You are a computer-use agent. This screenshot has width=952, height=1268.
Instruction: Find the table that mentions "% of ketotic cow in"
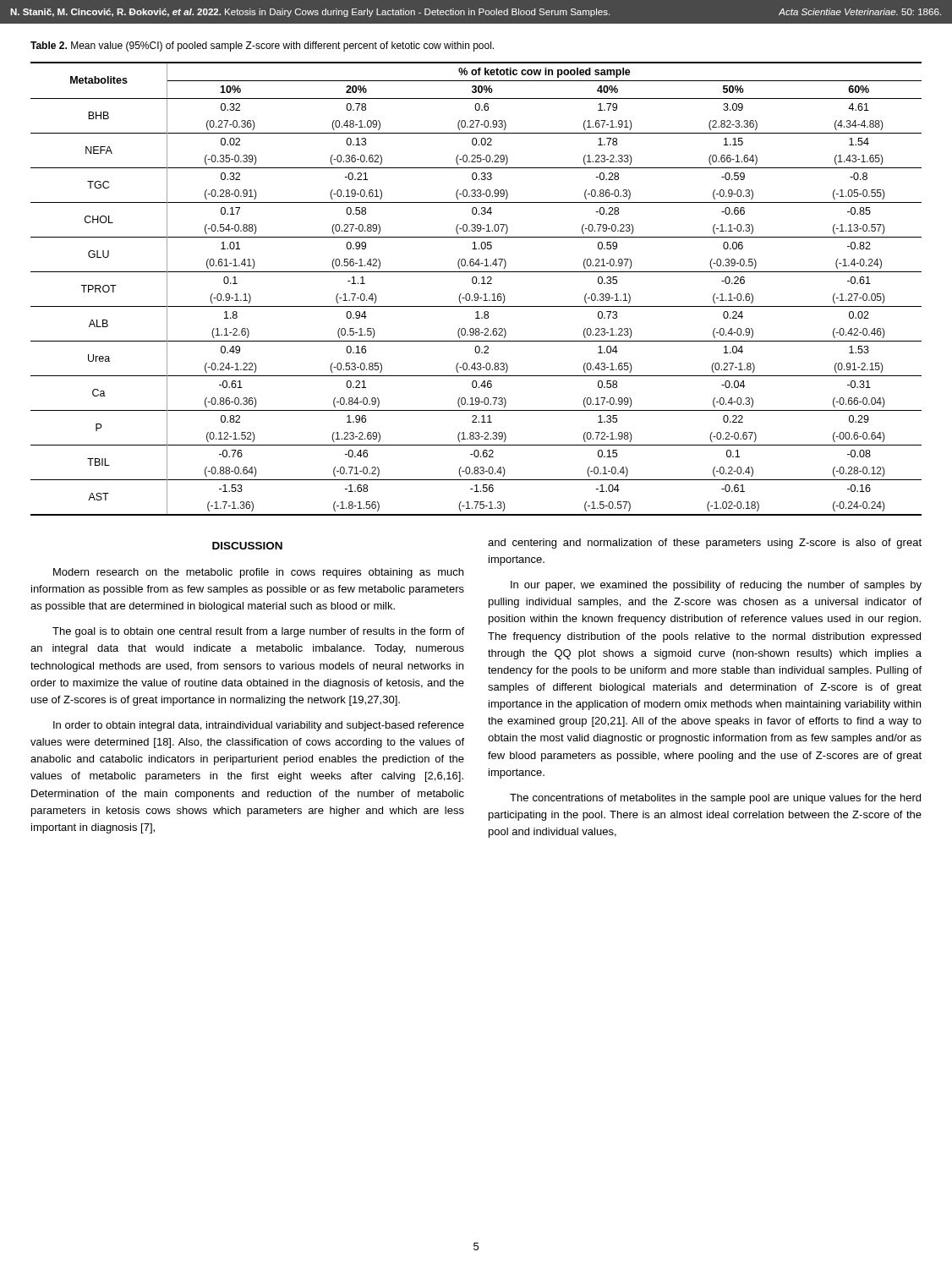[x=476, y=289]
